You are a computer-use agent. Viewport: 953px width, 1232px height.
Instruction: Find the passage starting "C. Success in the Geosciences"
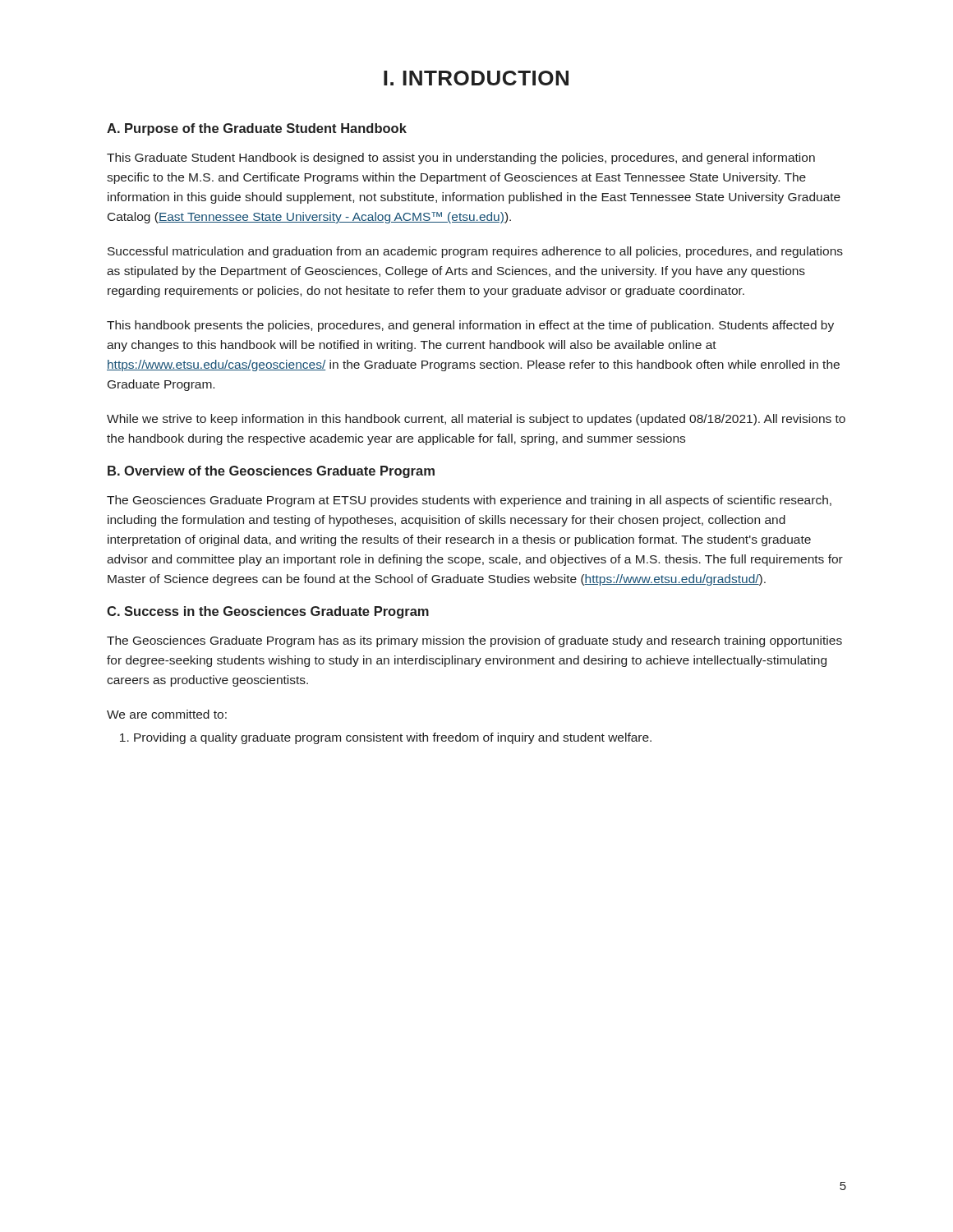coord(268,612)
